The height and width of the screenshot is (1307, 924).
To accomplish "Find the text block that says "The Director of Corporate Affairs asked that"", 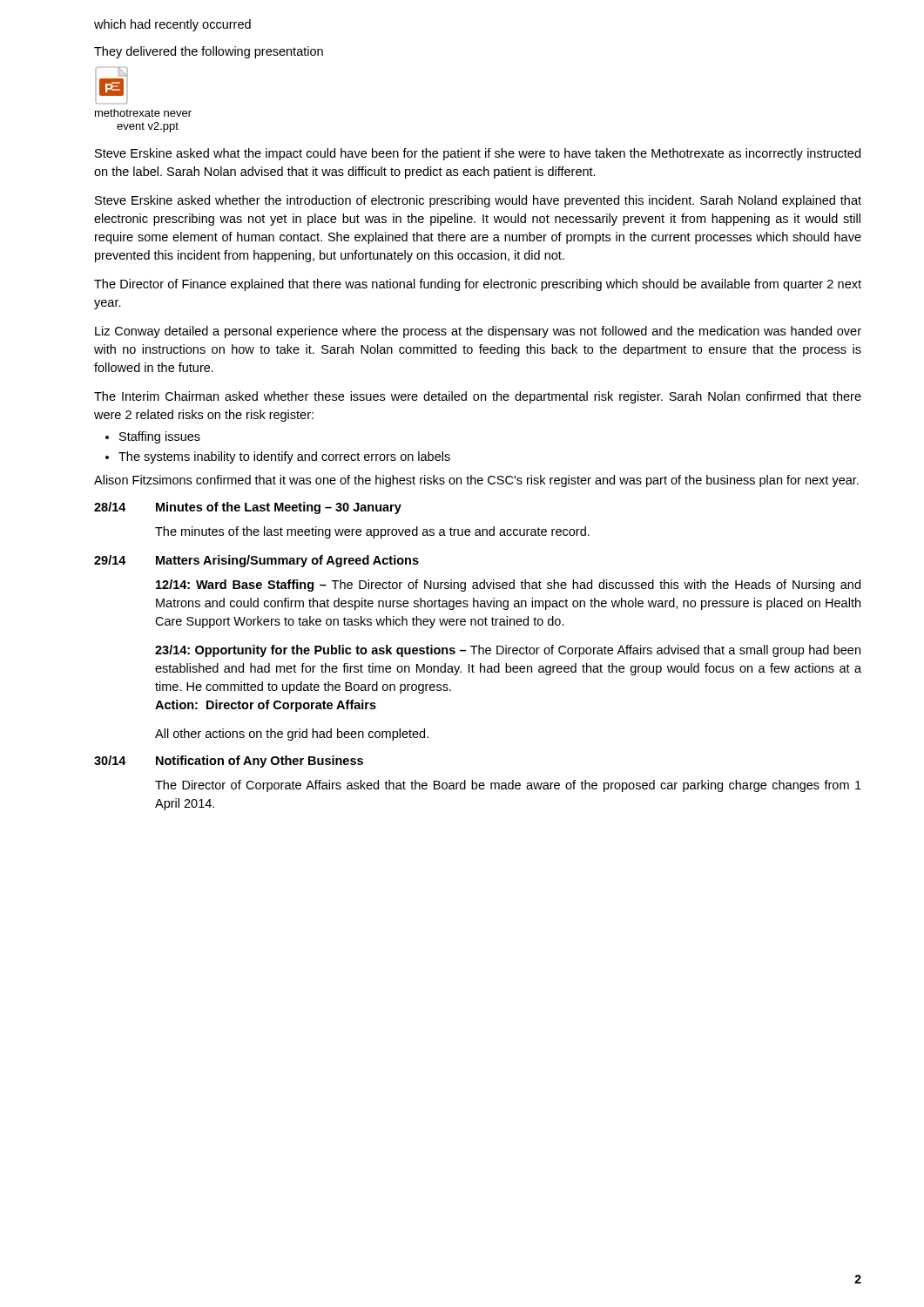I will coord(508,795).
